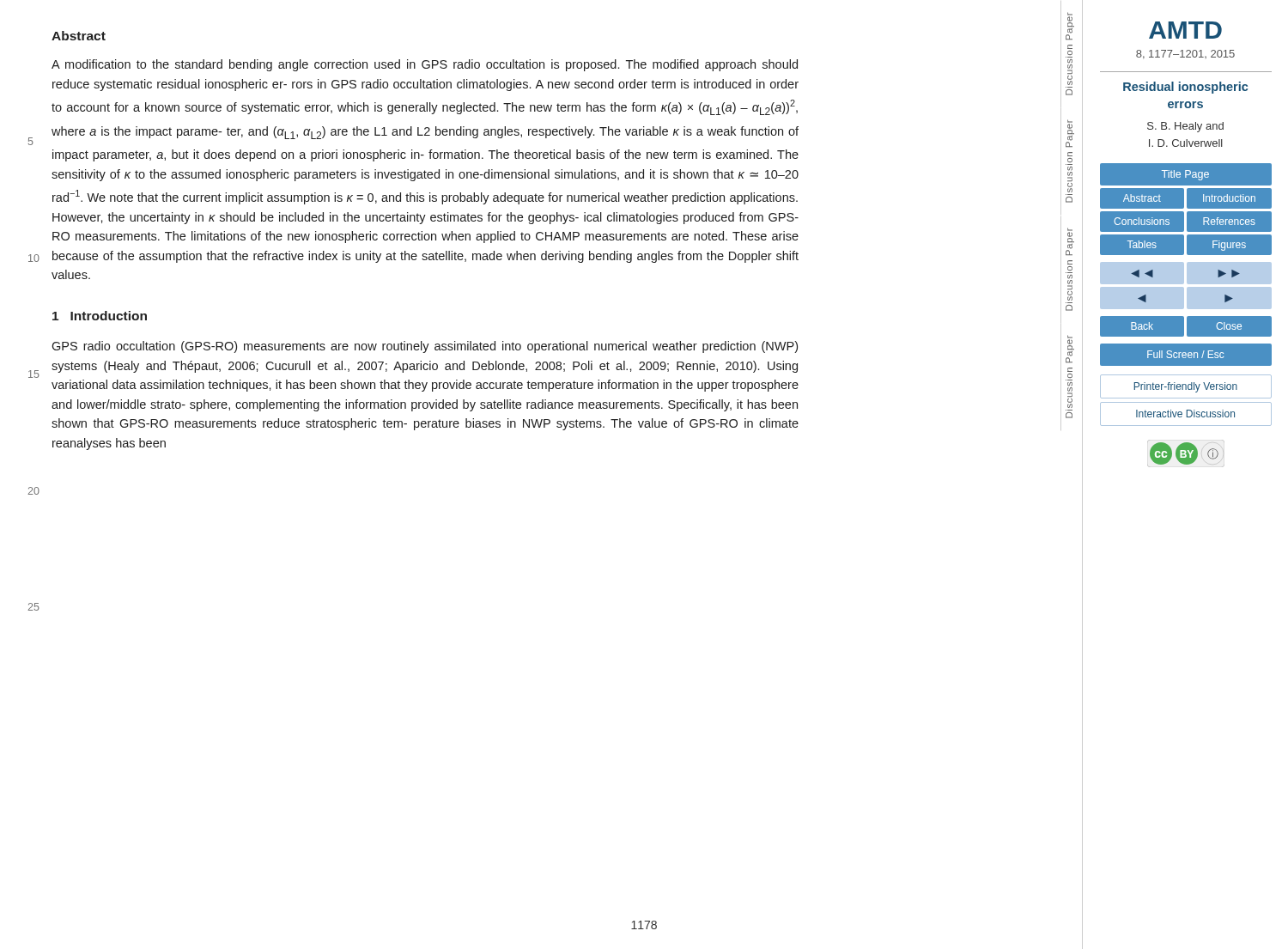This screenshot has height=949, width=1288.
Task: Locate the text starting "A modification to the"
Action: pos(425,170)
